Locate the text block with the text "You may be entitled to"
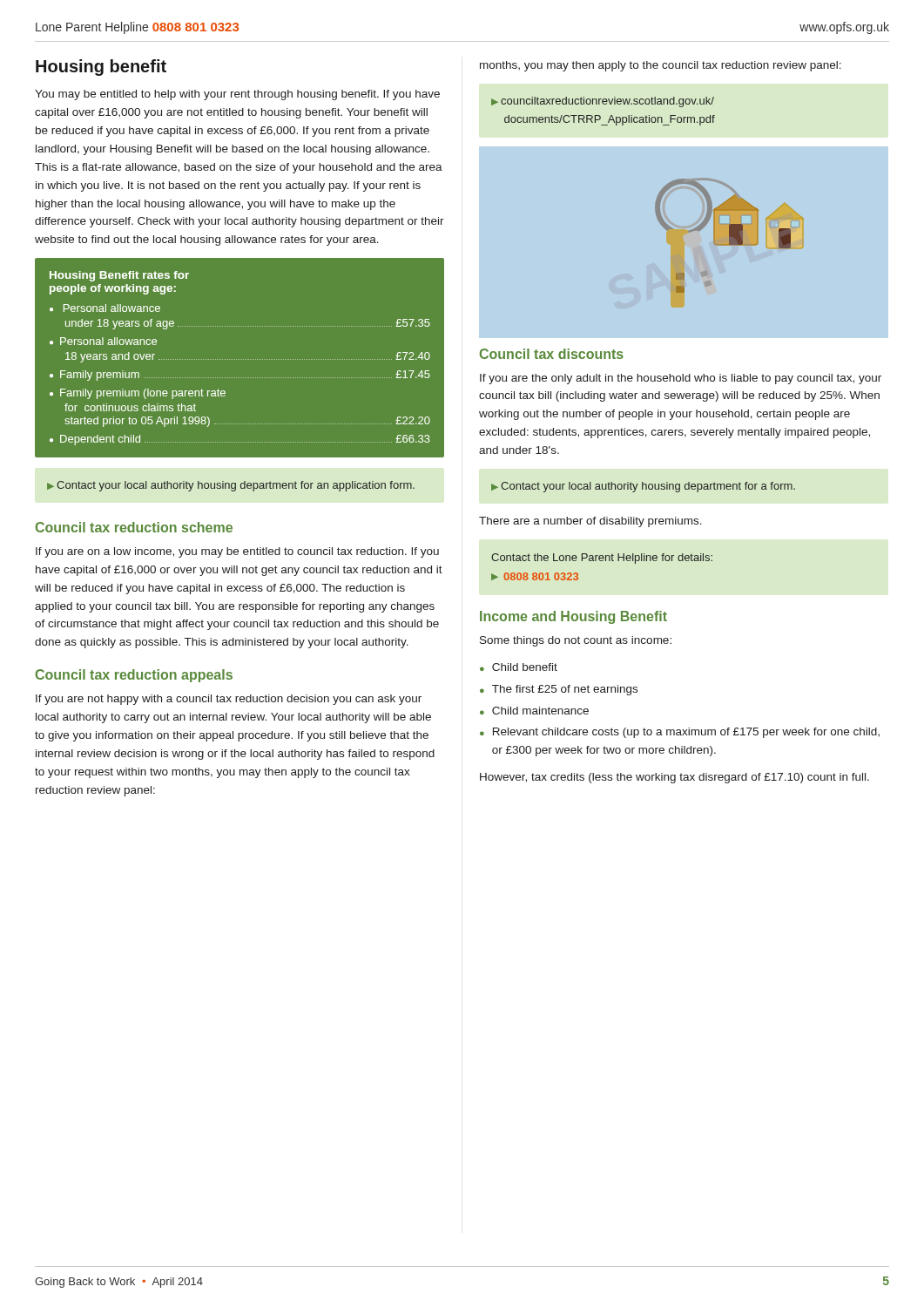The width and height of the screenshot is (924, 1307). click(x=239, y=167)
